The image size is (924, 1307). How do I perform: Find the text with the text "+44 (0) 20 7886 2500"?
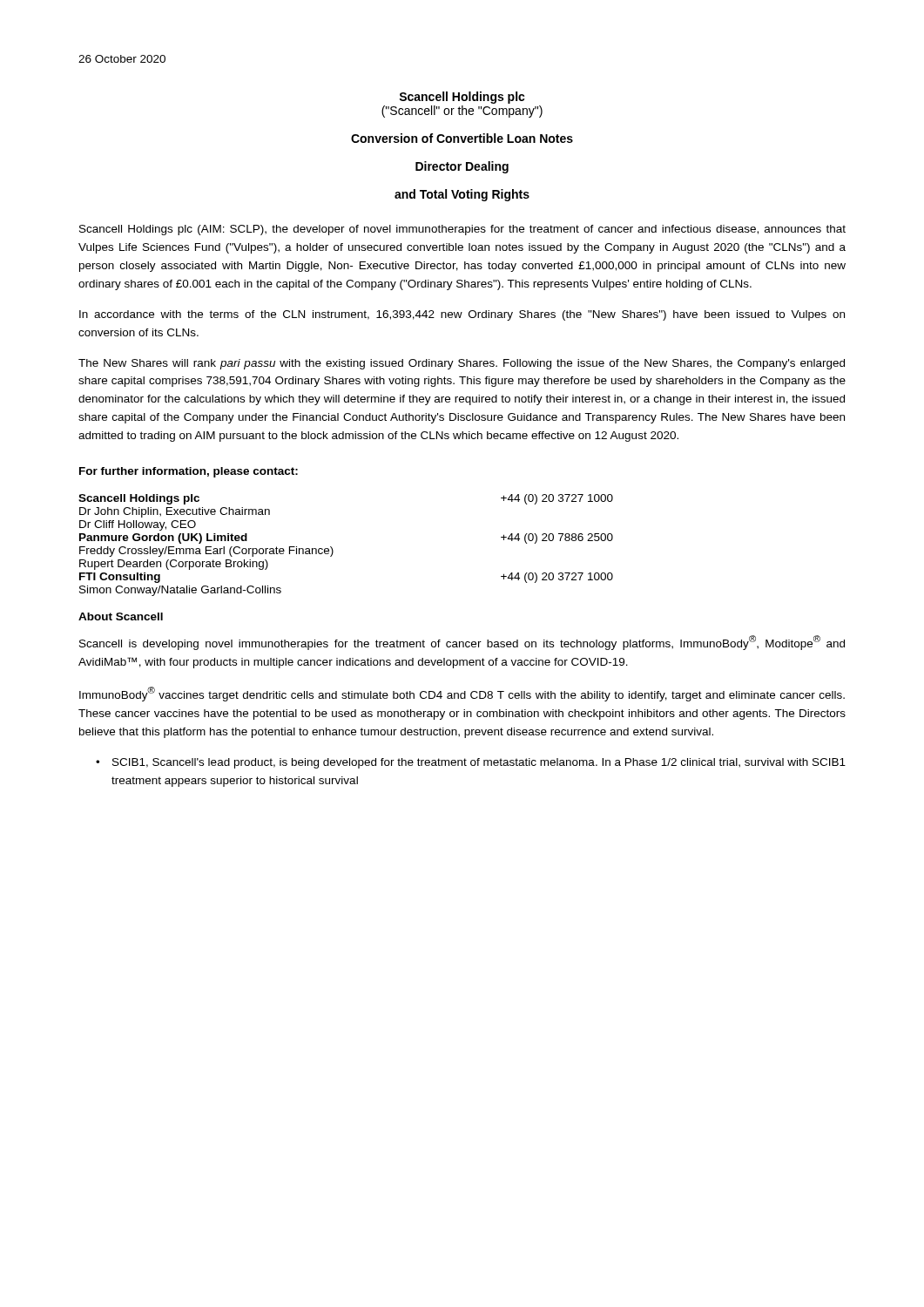click(557, 537)
